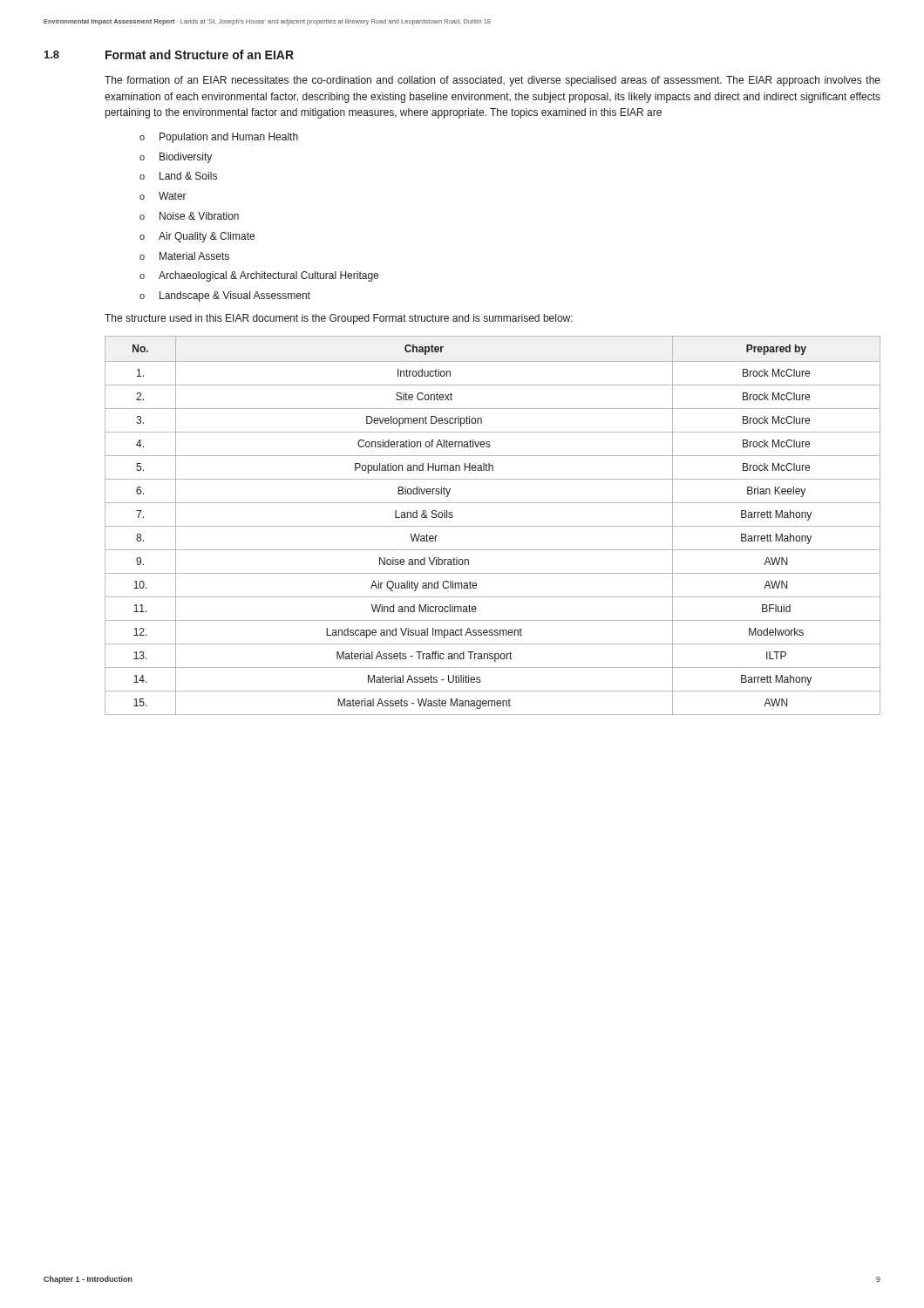Find the list item containing "o Noise & Vibration"
Viewport: 924px width, 1308px height.
pos(189,217)
